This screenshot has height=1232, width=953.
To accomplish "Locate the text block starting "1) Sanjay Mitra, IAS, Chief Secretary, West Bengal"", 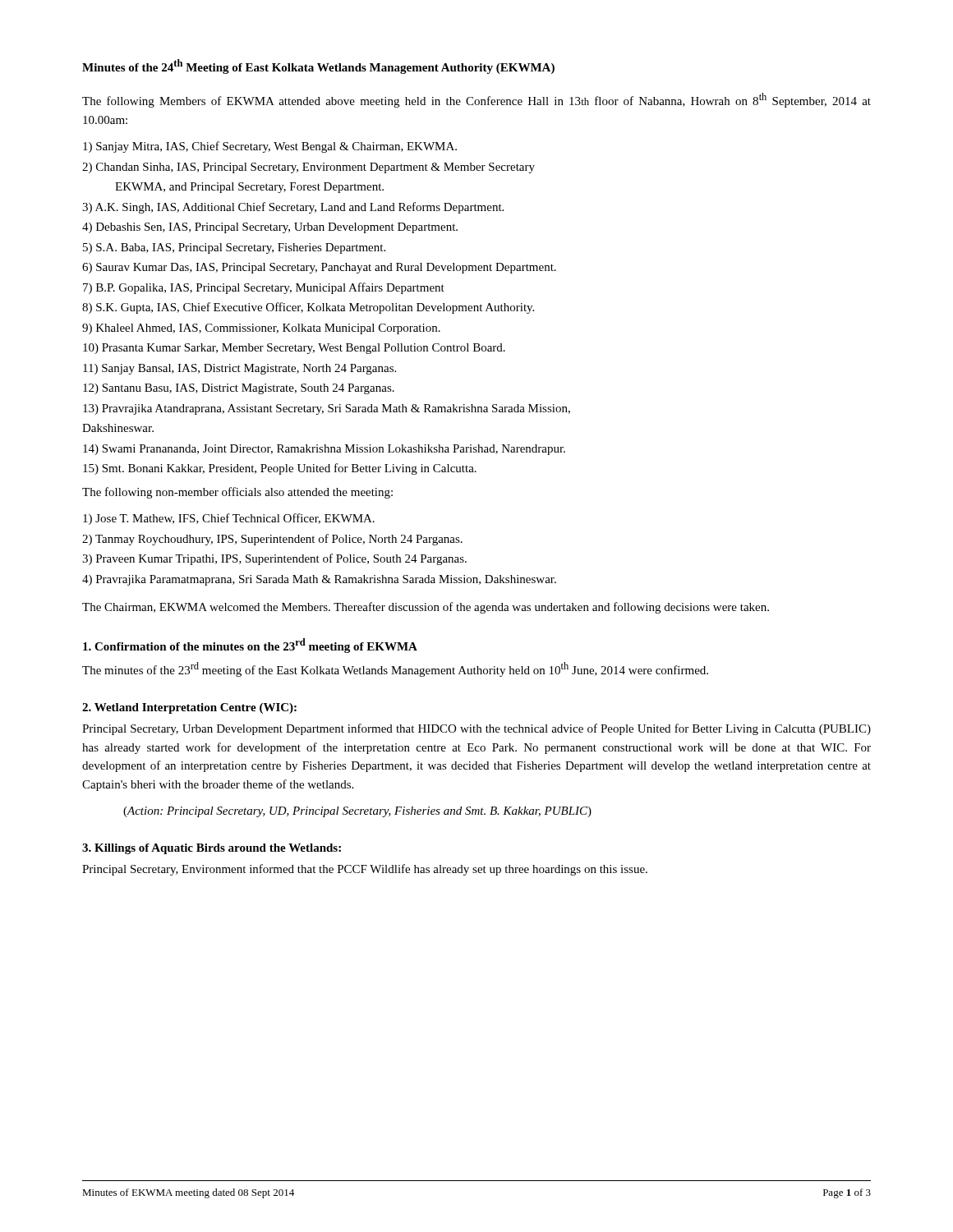I will click(x=270, y=146).
